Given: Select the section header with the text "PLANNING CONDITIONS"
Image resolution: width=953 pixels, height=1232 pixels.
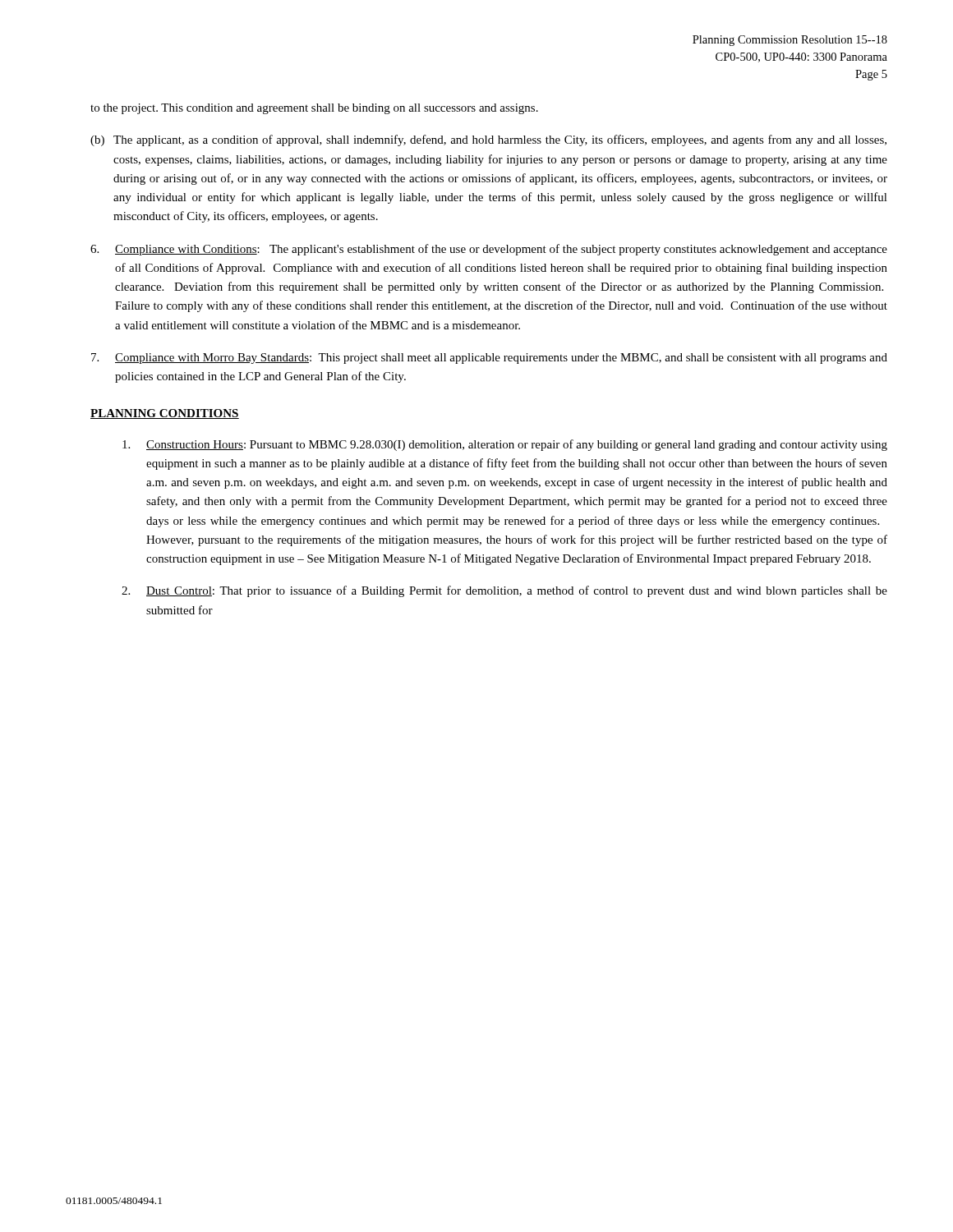Looking at the screenshot, I should pyautogui.click(x=164, y=413).
